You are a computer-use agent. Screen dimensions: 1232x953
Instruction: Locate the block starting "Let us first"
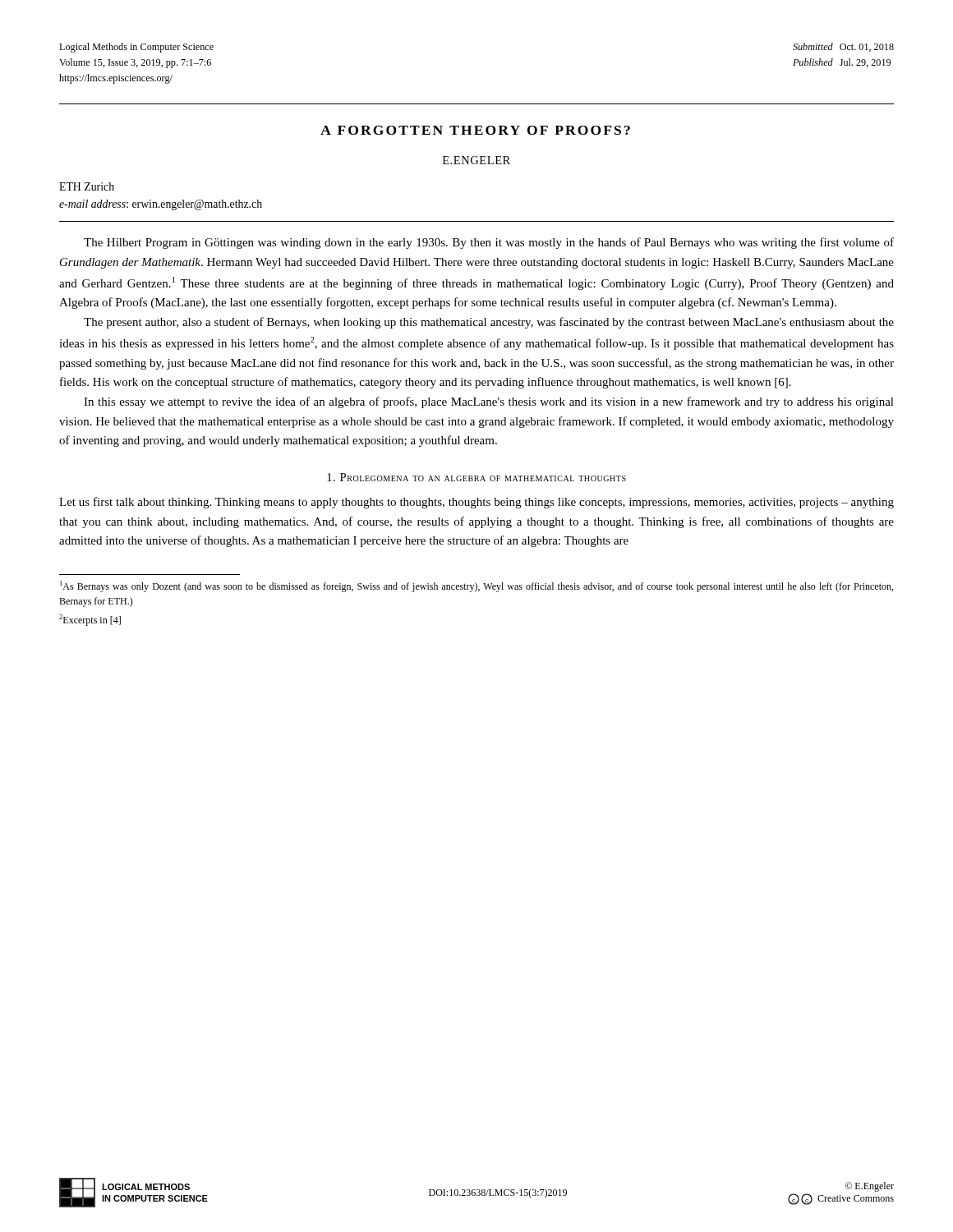[476, 521]
